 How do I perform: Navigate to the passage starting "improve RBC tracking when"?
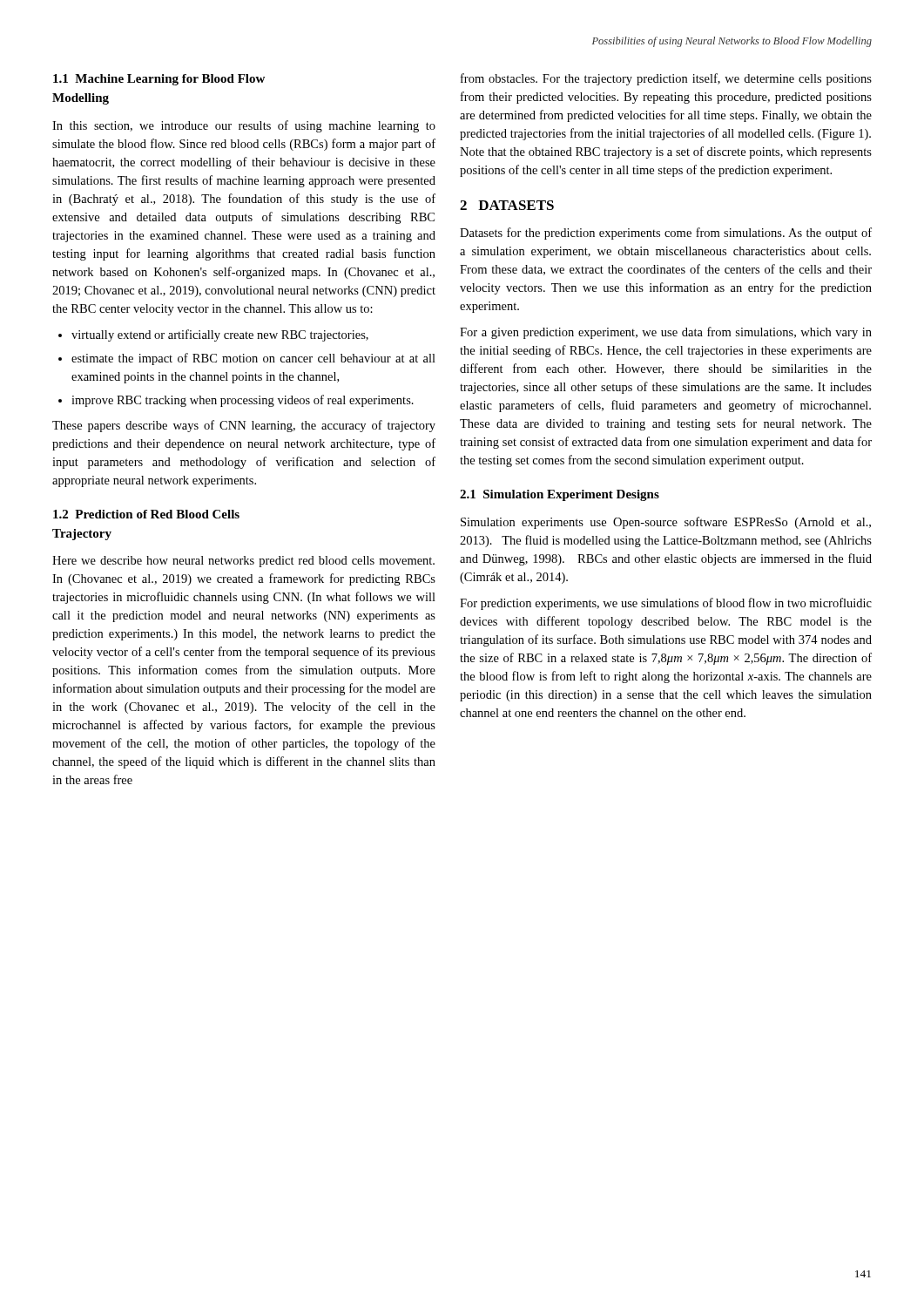coord(243,400)
